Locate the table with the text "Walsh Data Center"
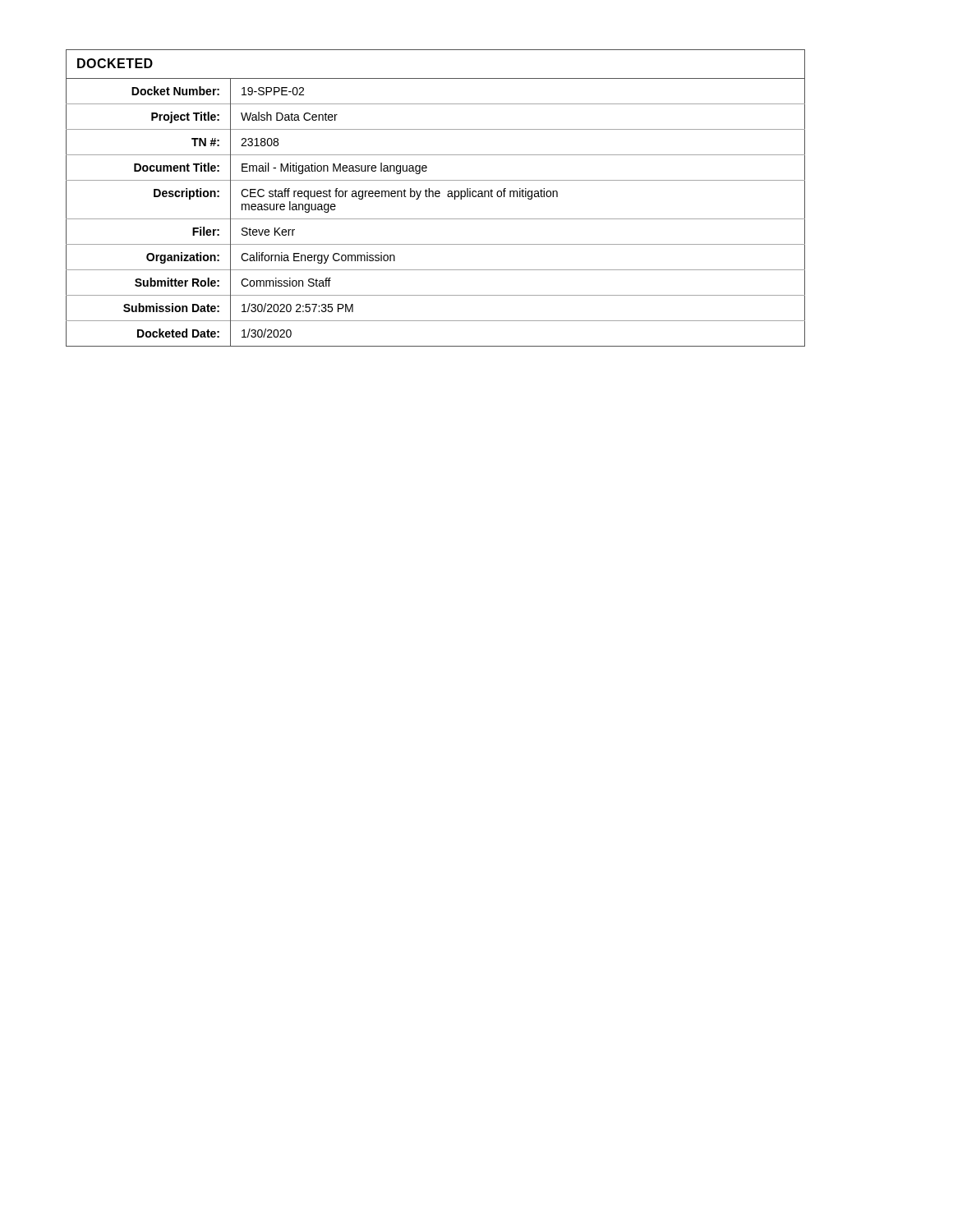 pos(476,198)
